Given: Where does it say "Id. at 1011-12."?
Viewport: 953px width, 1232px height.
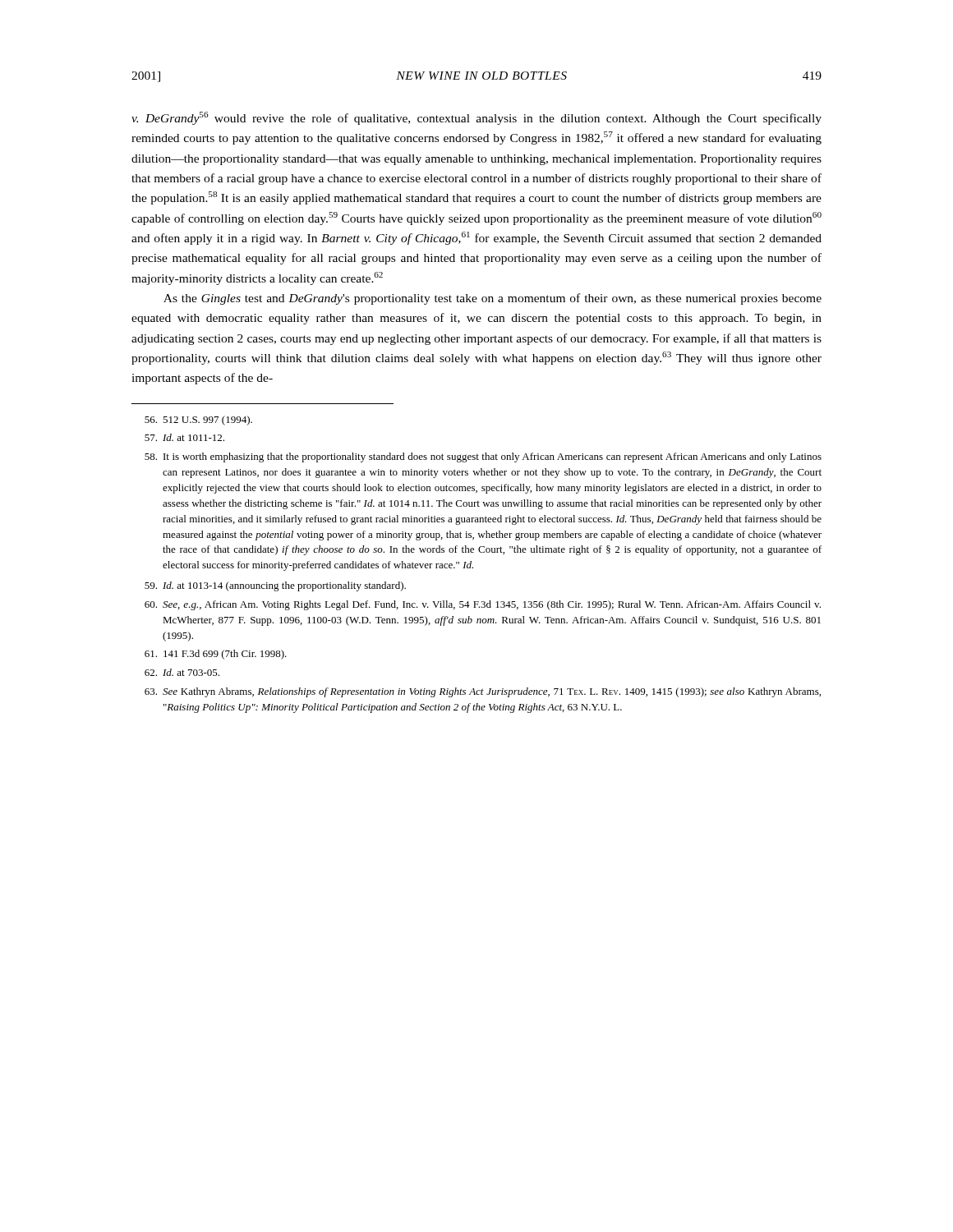Looking at the screenshot, I should click(x=184, y=437).
